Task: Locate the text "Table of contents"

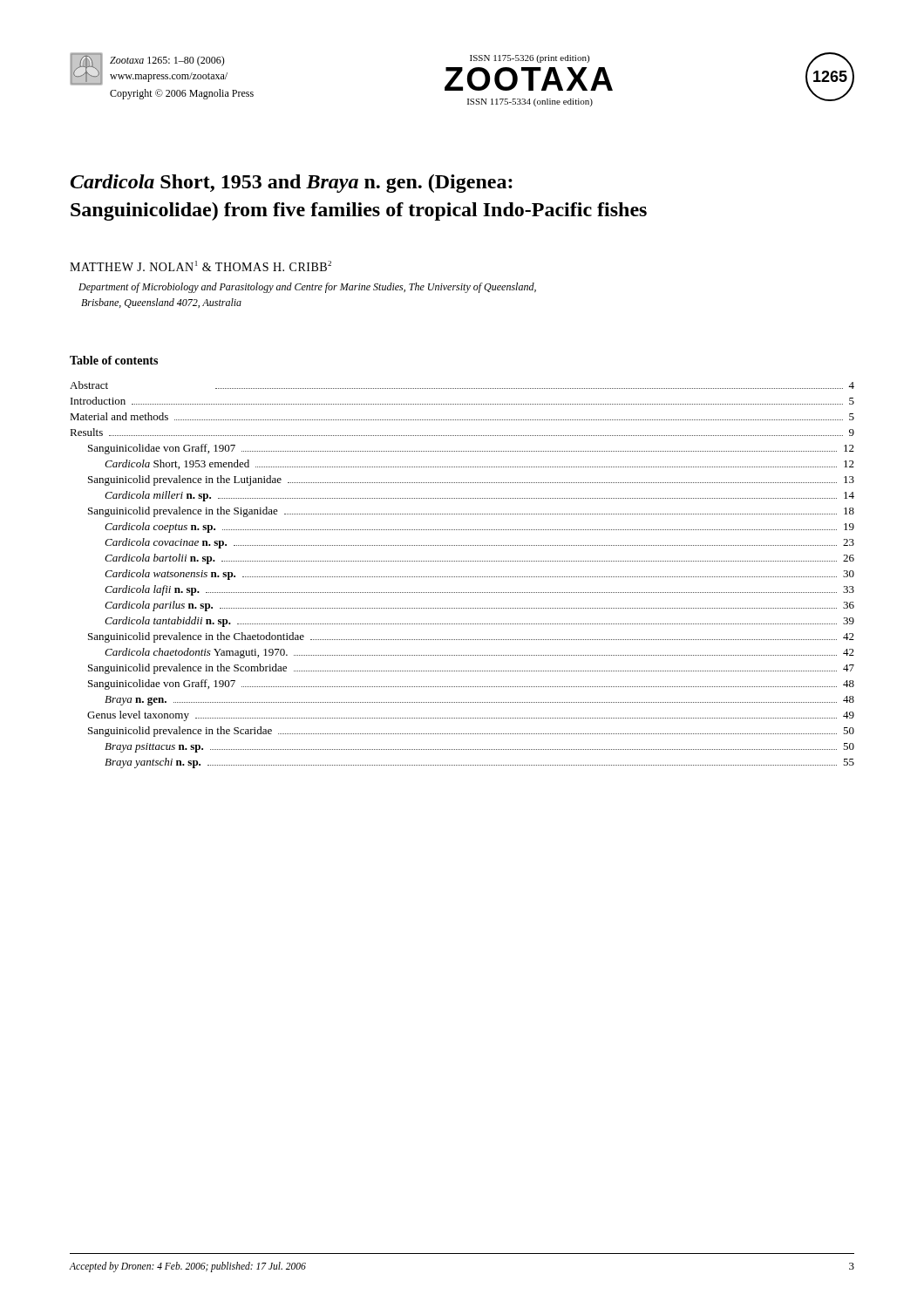Action: tap(114, 360)
